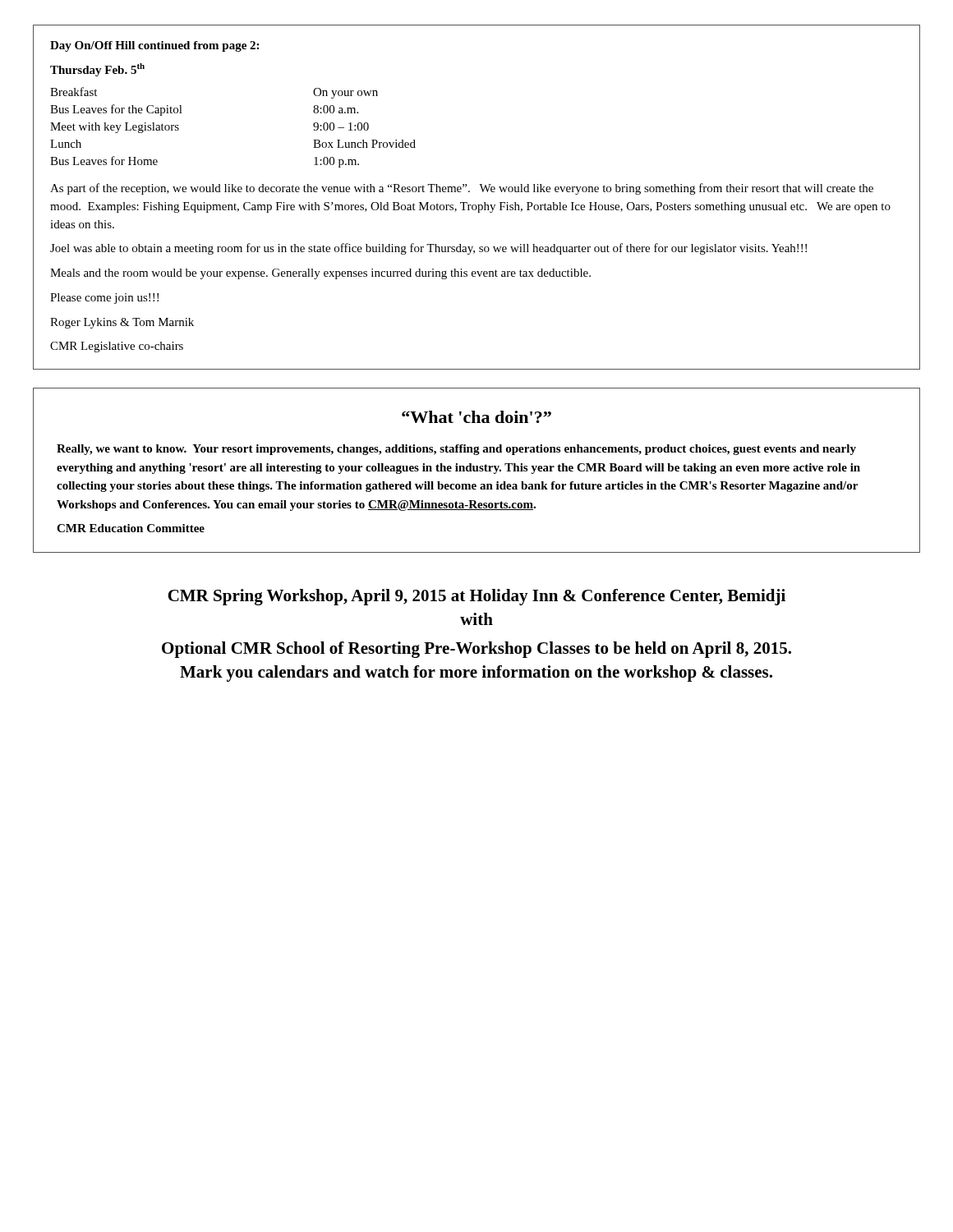
Task: Select the region starting "Thursday Feb. 5th"
Action: (x=97, y=69)
